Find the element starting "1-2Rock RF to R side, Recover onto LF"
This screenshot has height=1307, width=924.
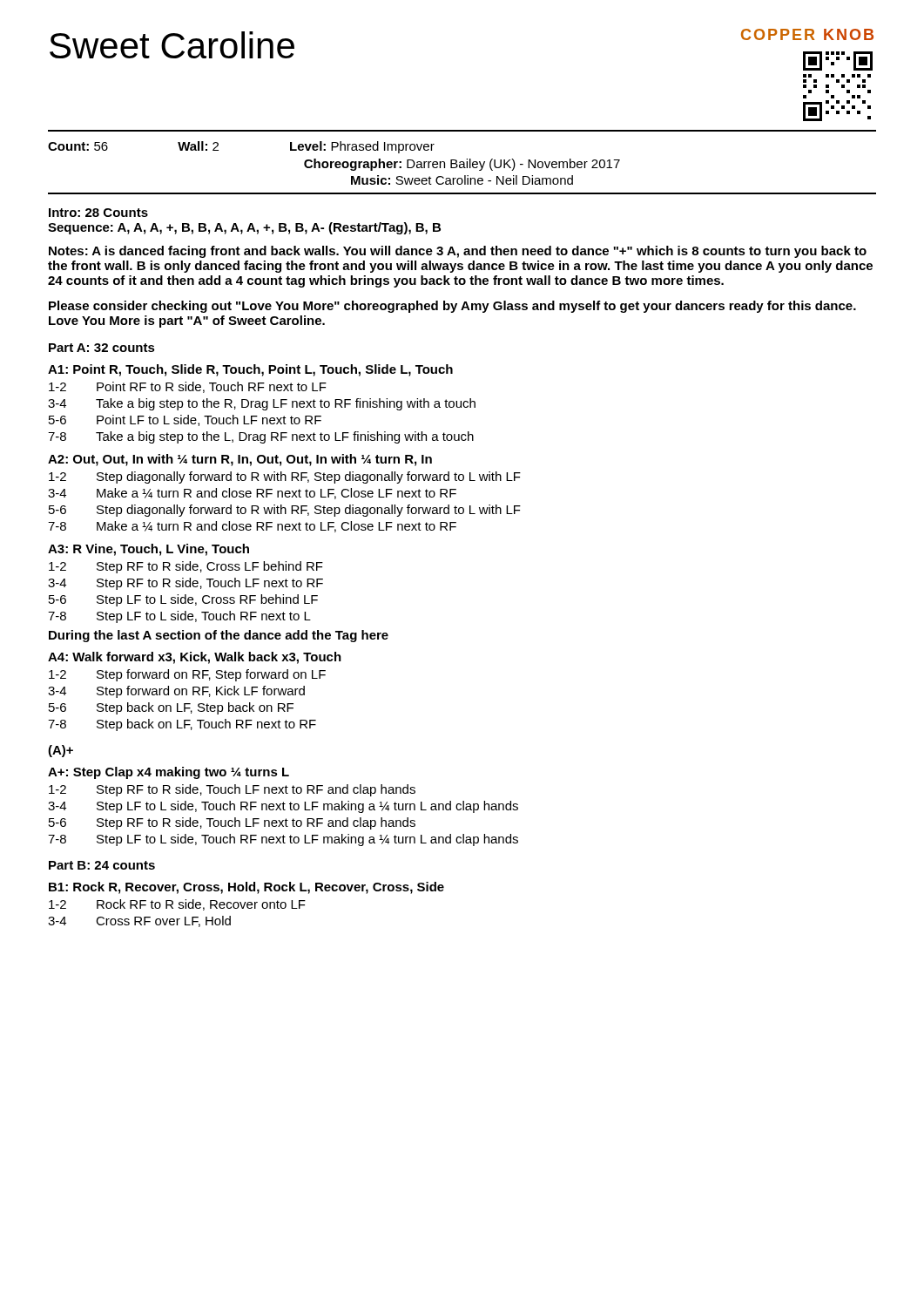(x=177, y=905)
